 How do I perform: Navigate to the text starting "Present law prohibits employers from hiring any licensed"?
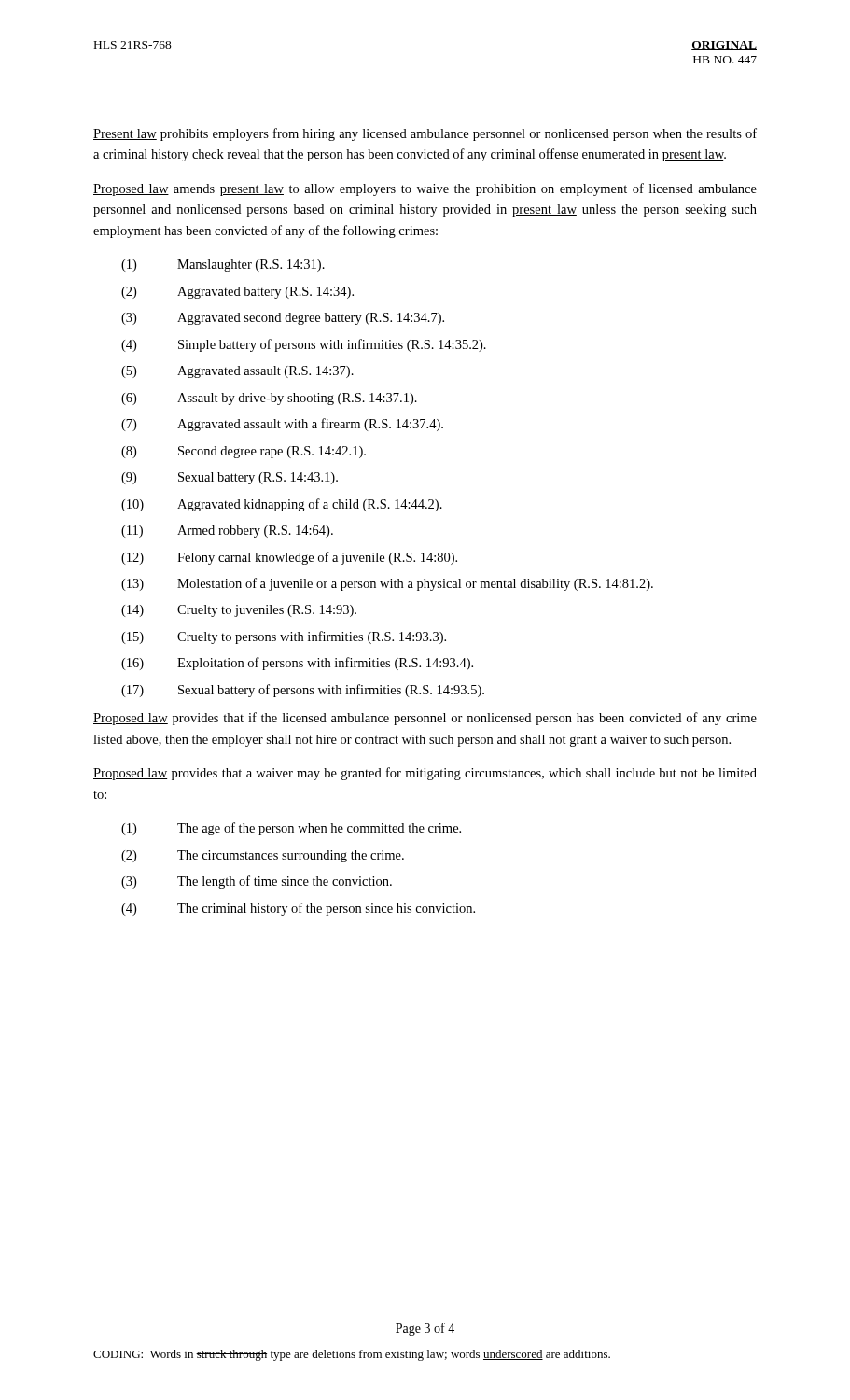(x=425, y=144)
